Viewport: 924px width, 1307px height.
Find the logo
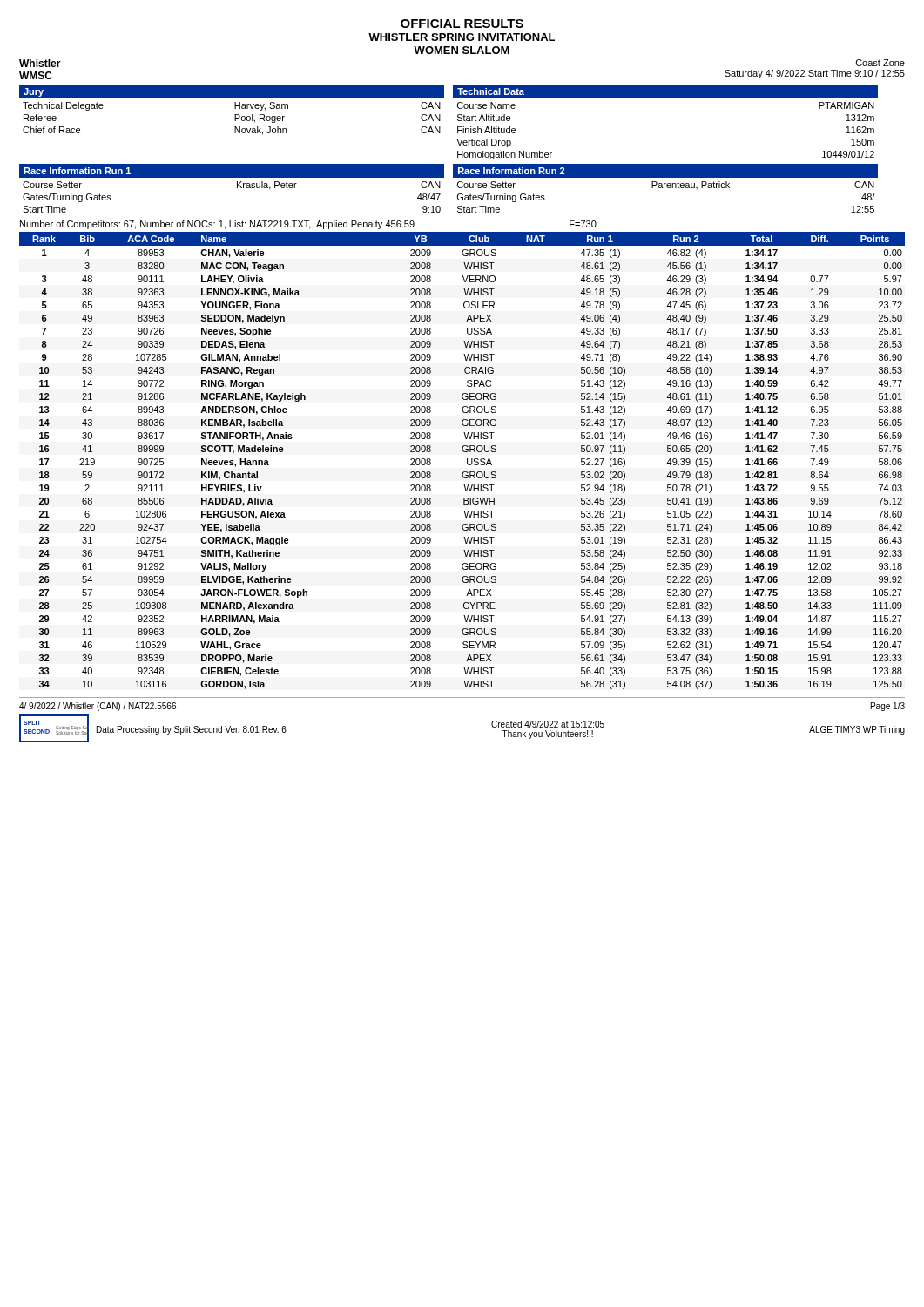[x=54, y=729]
